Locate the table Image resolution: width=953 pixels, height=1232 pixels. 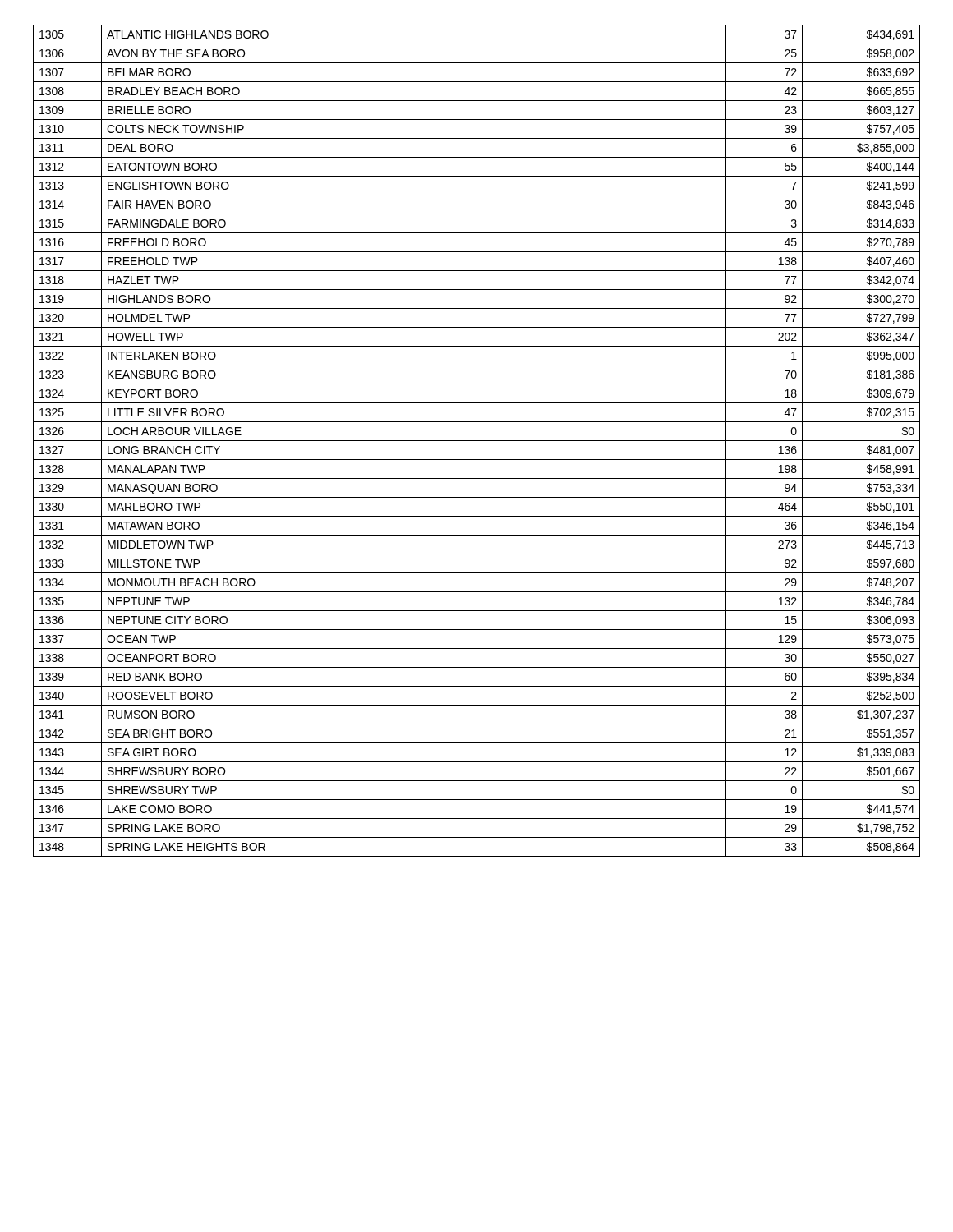pos(476,441)
